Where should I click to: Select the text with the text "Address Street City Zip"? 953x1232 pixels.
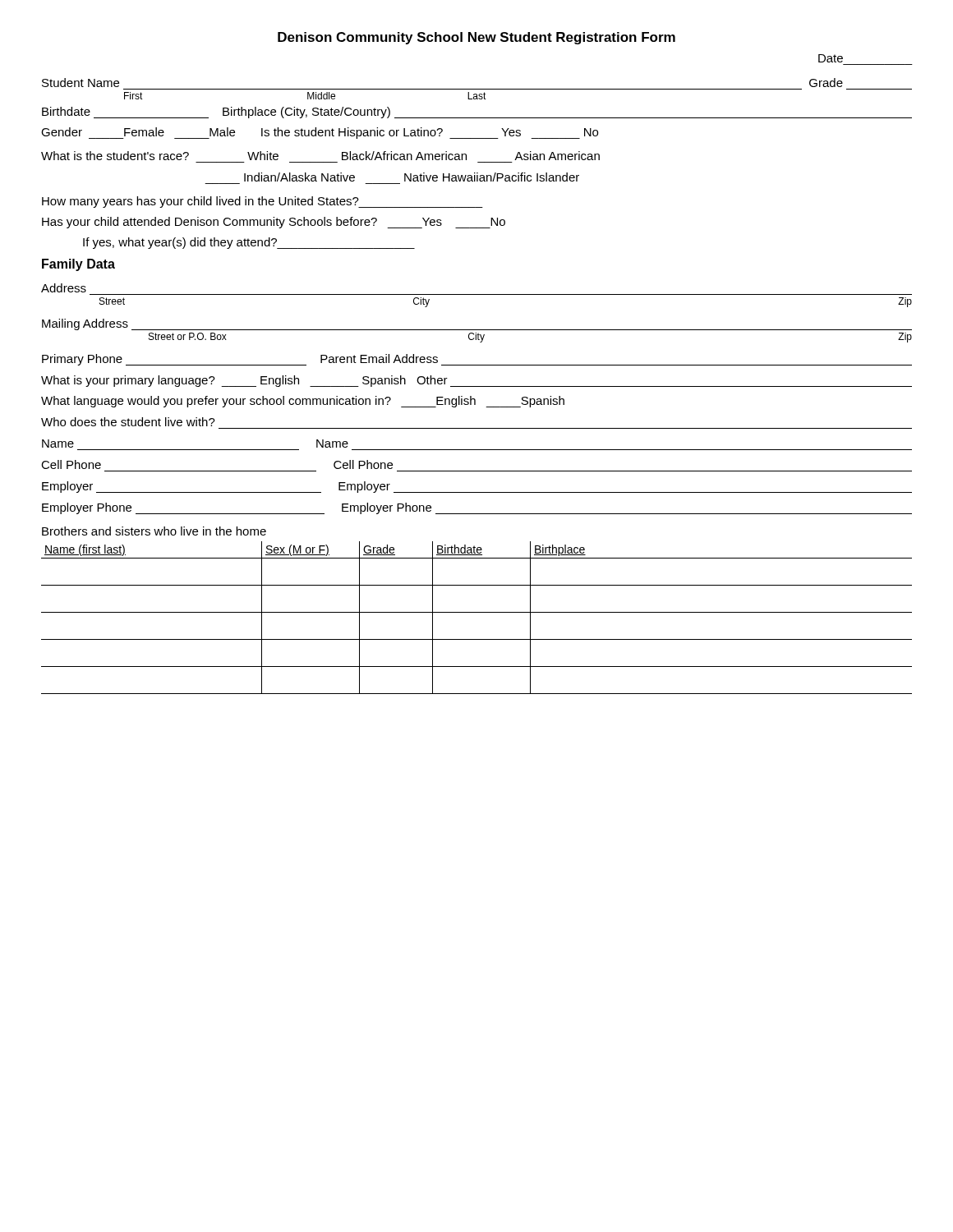click(476, 294)
